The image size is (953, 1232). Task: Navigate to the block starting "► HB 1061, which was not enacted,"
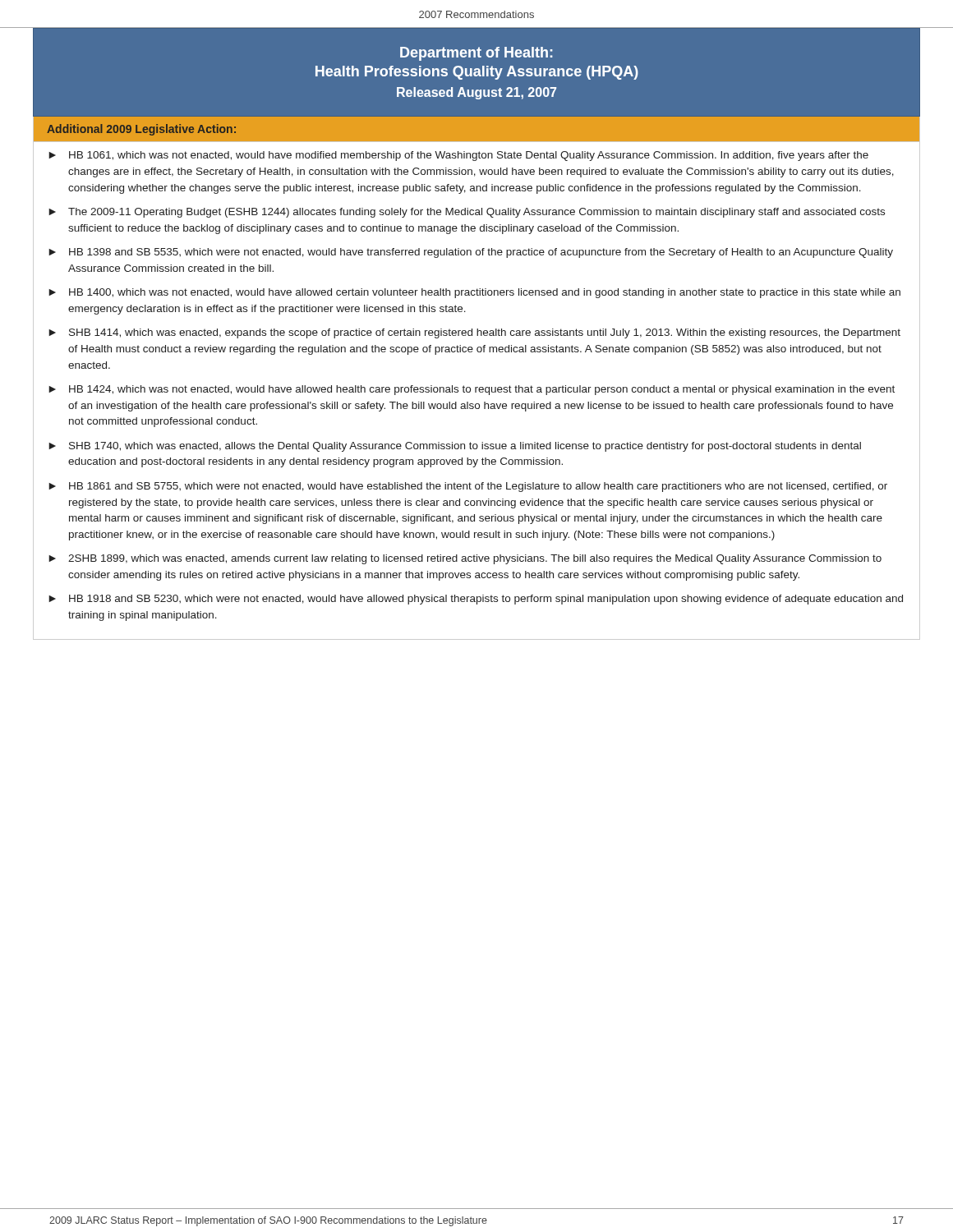tap(476, 171)
